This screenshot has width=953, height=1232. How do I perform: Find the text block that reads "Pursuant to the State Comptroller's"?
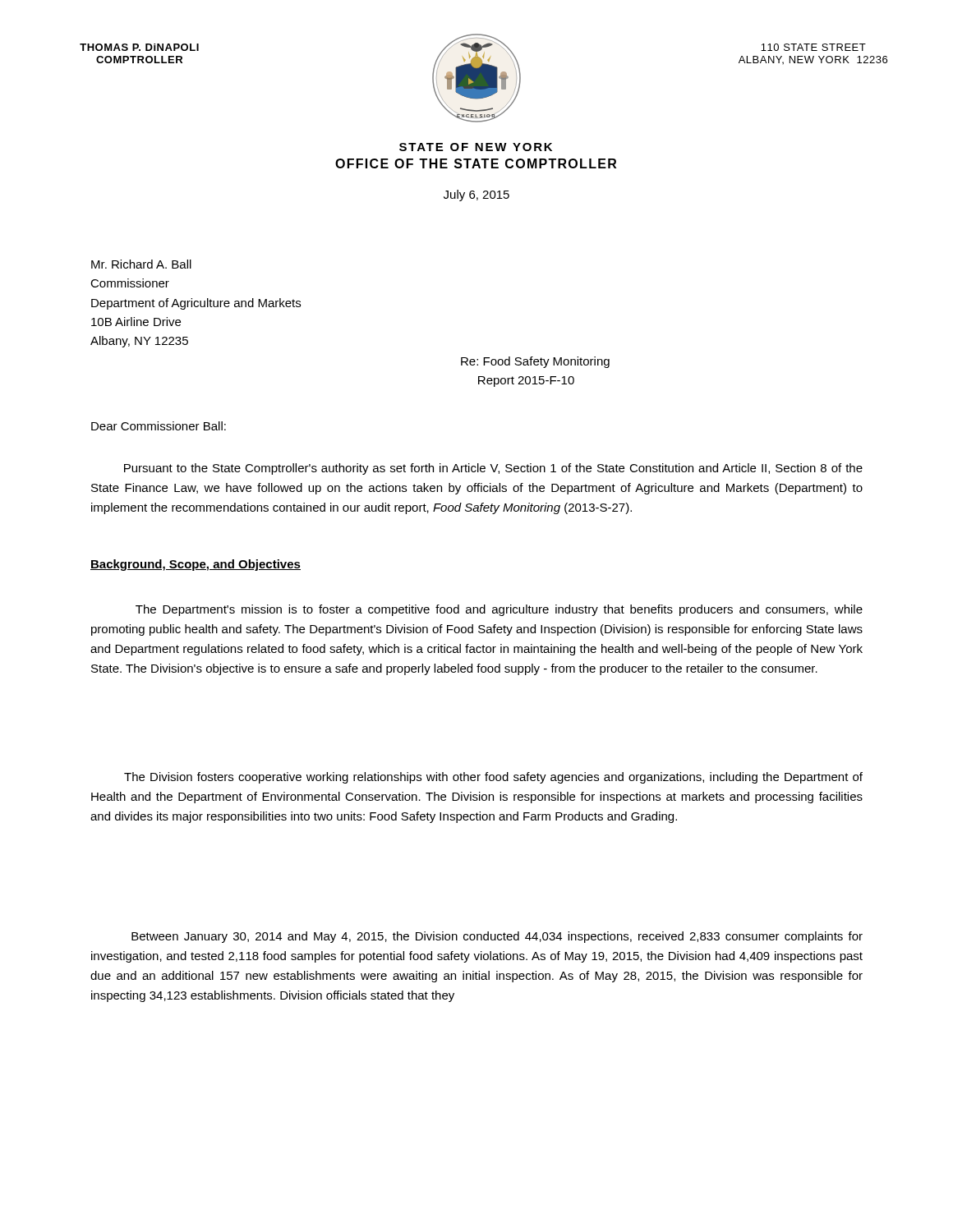(x=476, y=487)
